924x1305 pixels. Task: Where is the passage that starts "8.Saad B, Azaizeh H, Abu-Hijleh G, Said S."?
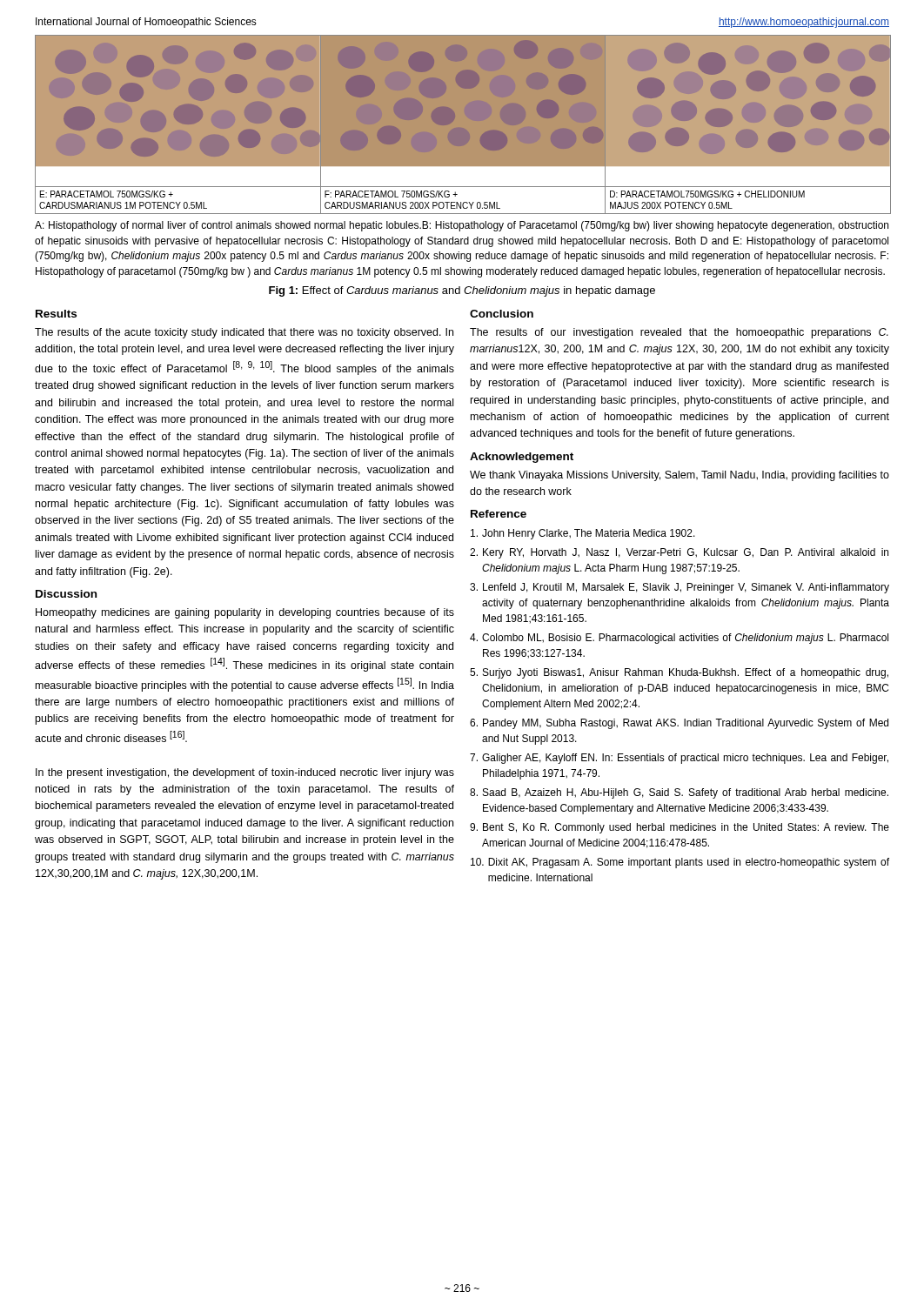click(680, 801)
